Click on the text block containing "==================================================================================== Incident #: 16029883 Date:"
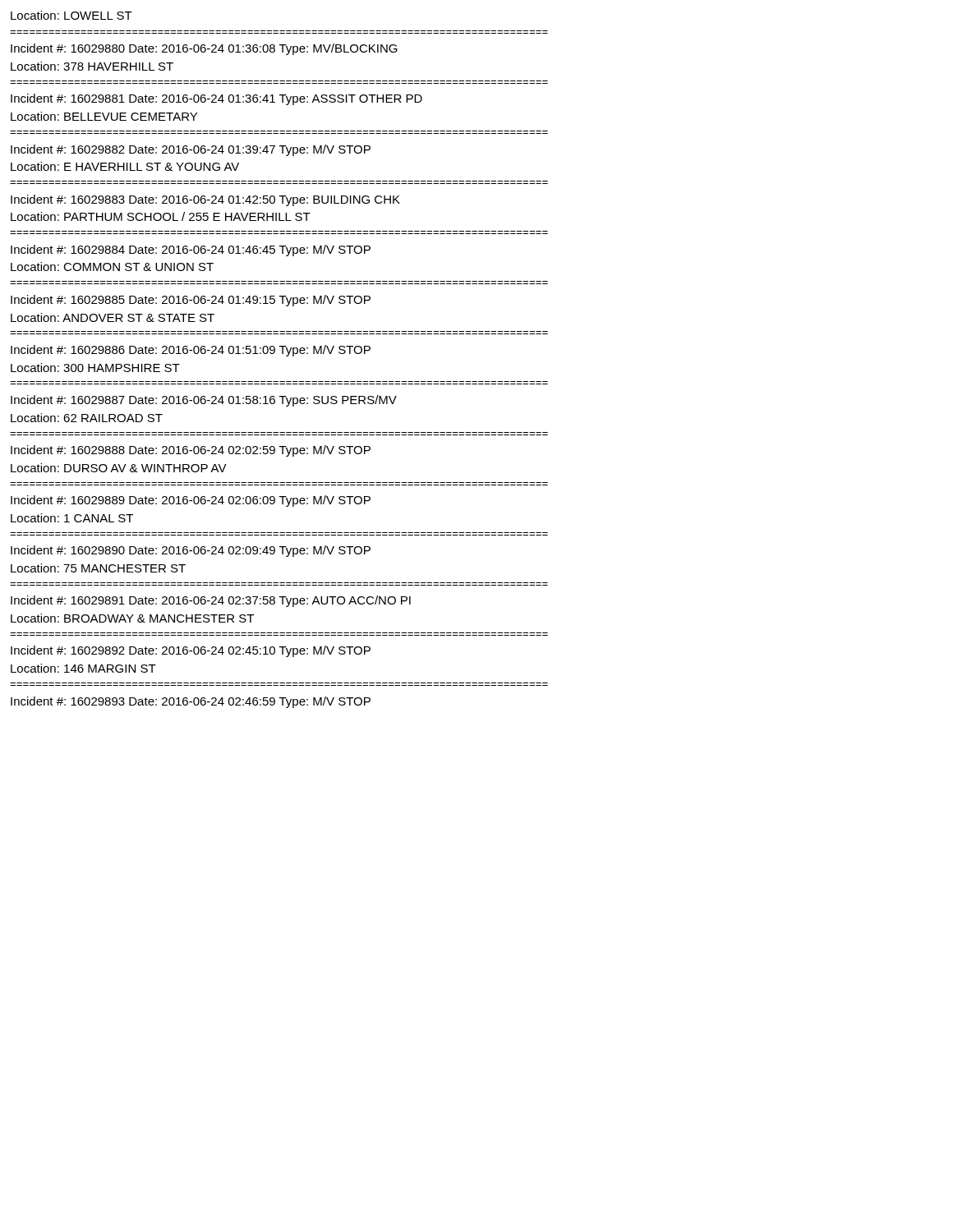The width and height of the screenshot is (953, 1232). pos(205,200)
